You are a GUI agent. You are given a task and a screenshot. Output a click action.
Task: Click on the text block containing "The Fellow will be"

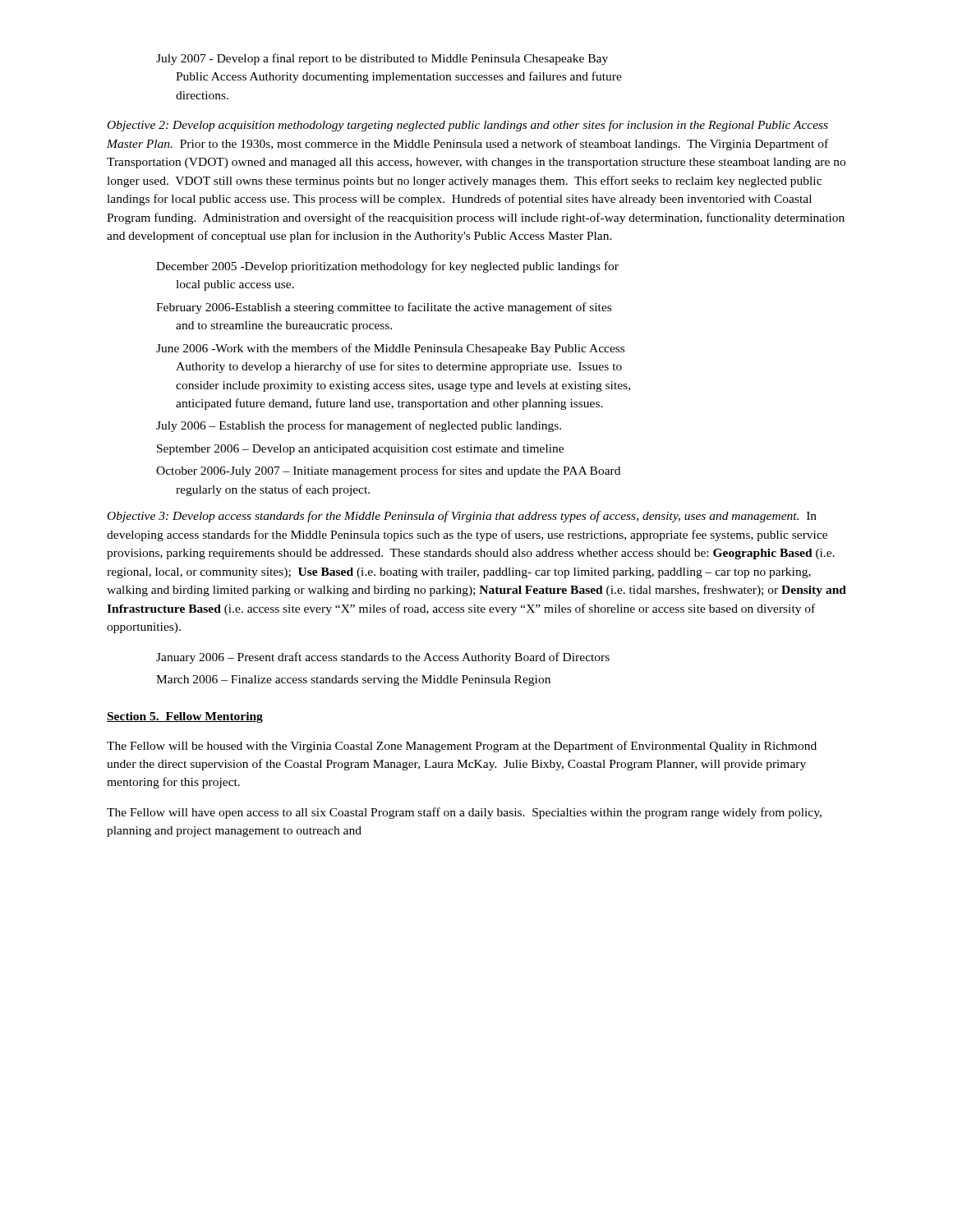pyautogui.click(x=462, y=763)
